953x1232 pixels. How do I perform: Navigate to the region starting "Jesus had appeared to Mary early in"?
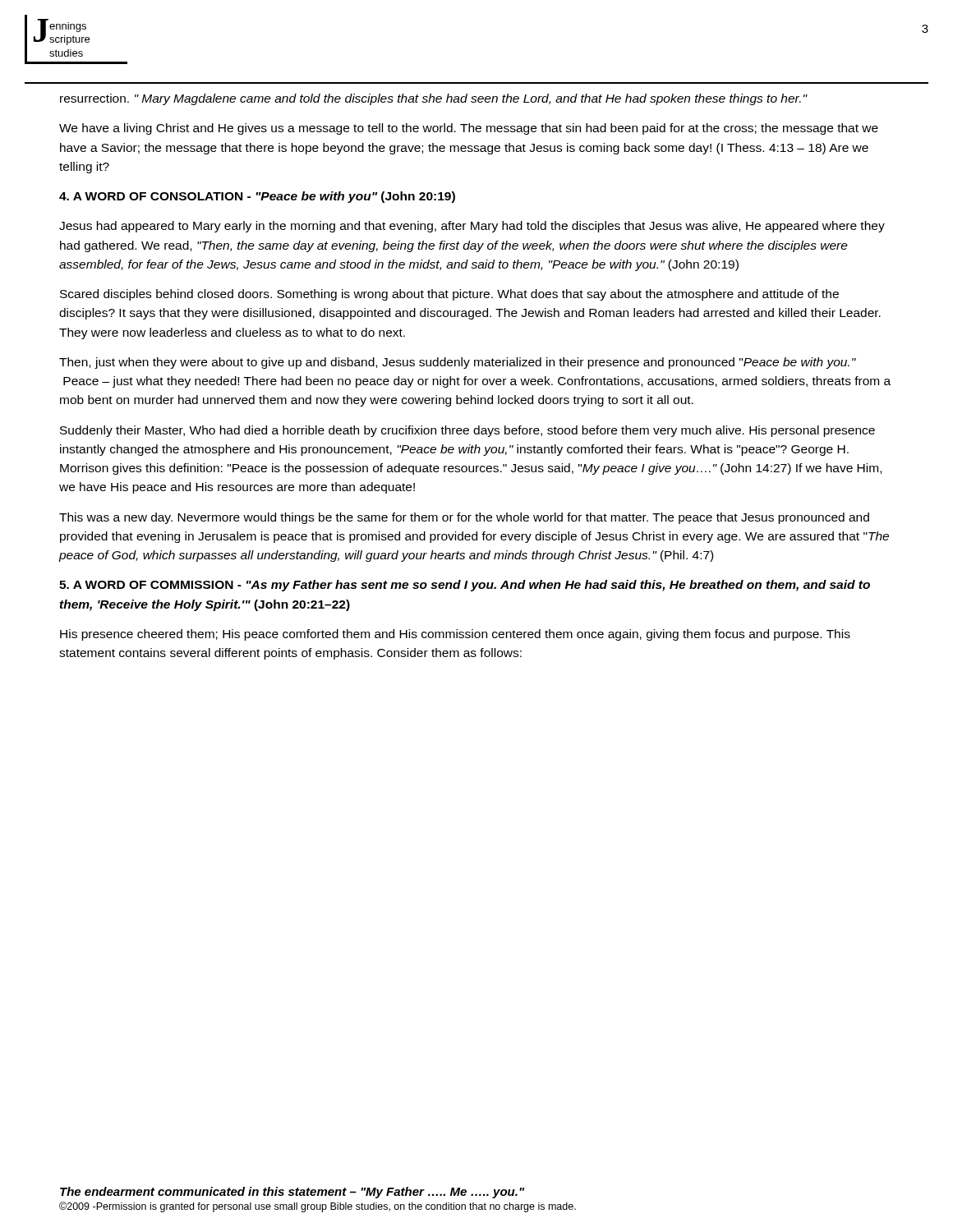[x=476, y=245]
